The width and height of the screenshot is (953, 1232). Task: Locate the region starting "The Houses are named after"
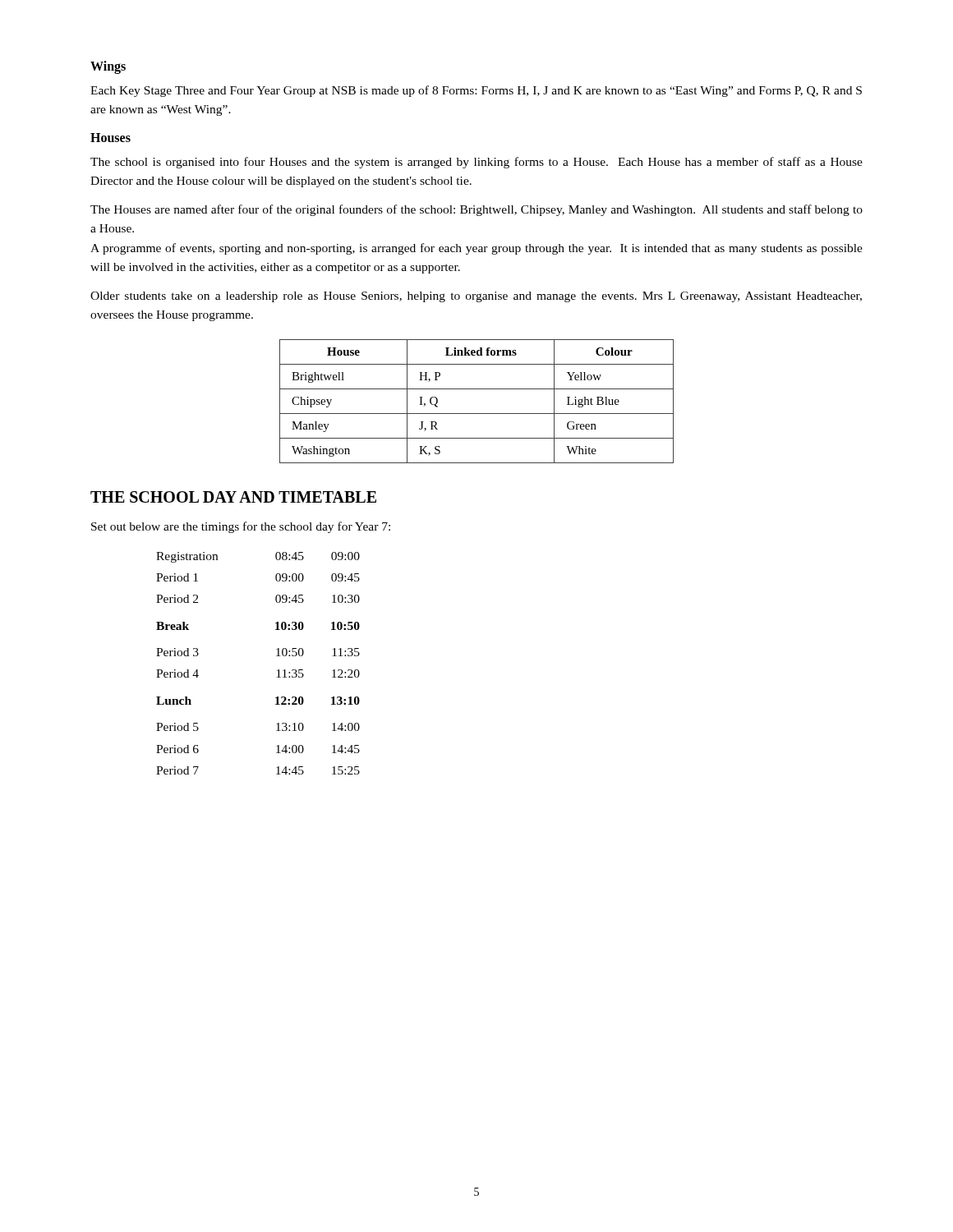[476, 238]
